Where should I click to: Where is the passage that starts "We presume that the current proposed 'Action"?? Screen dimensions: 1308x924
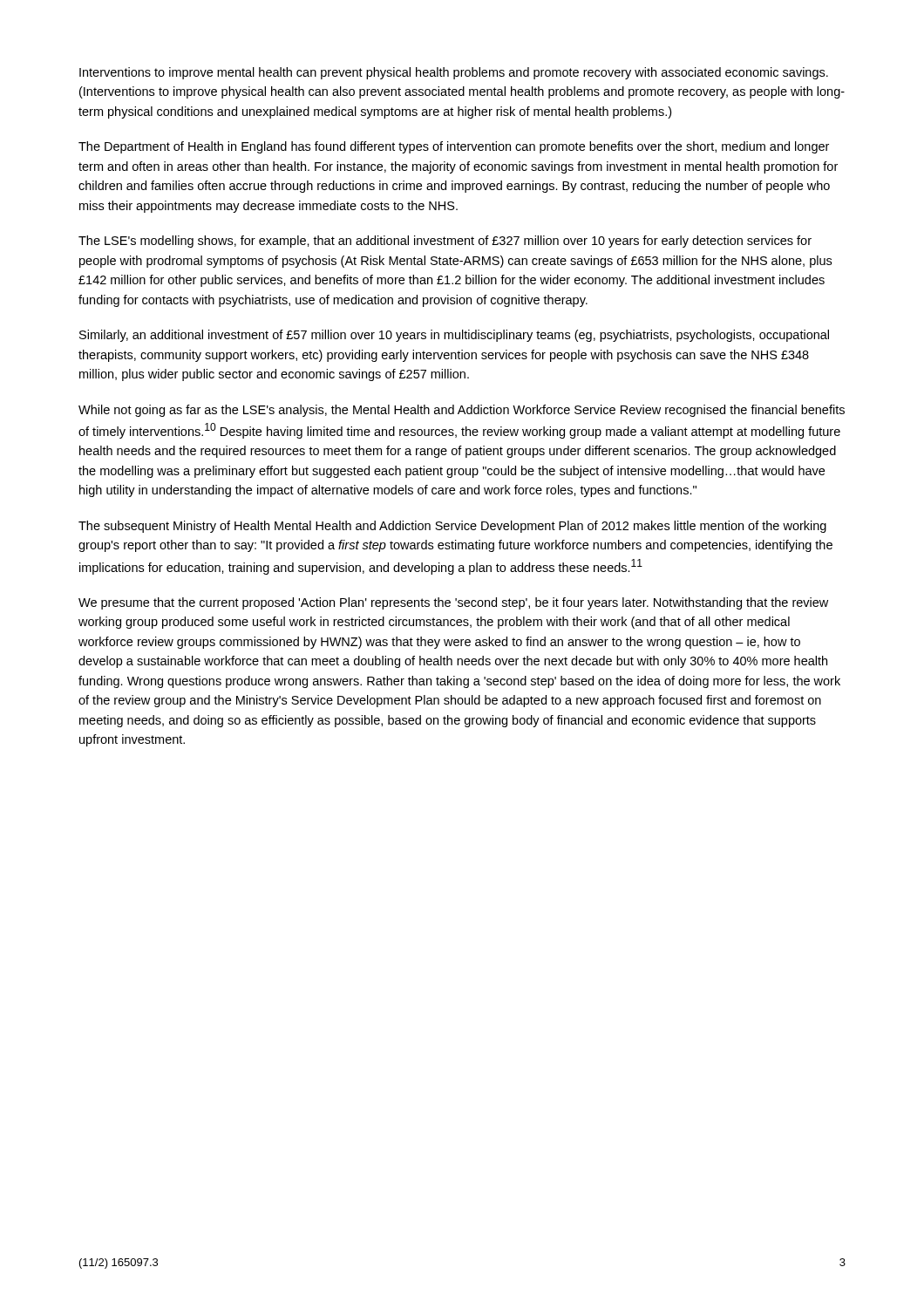[x=459, y=671]
